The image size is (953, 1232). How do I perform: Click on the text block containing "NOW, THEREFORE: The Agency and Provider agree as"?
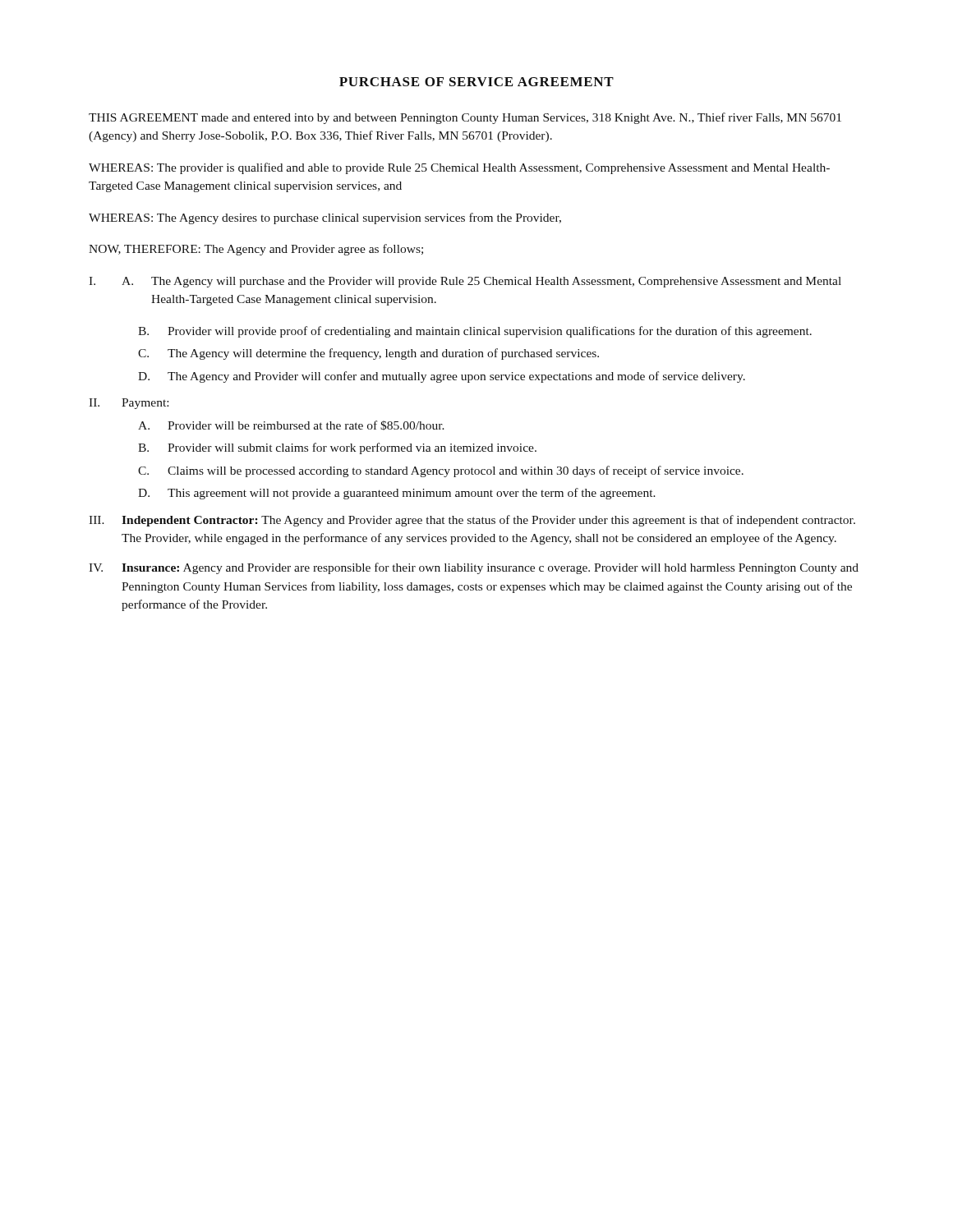click(256, 249)
